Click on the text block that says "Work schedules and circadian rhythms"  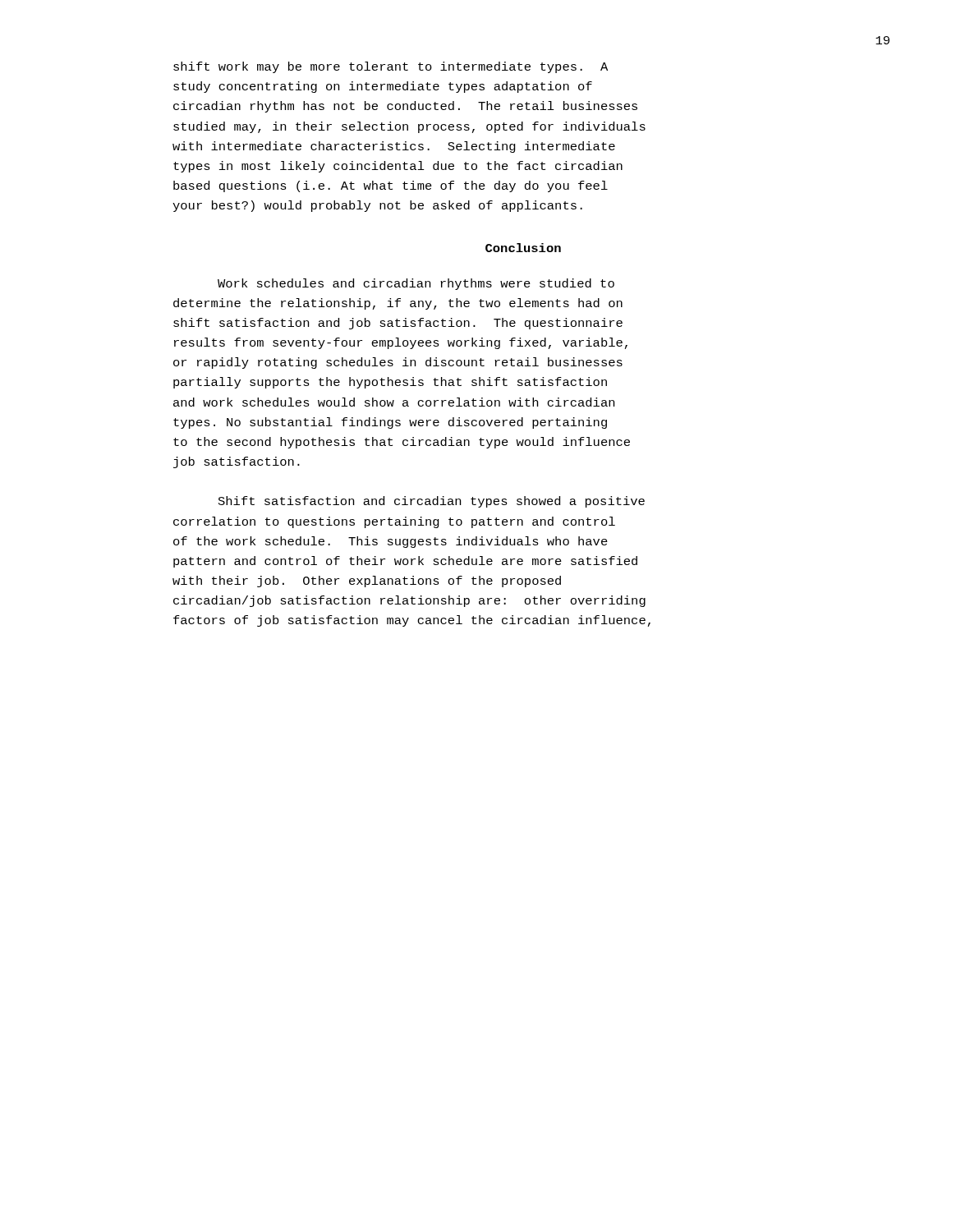click(402, 373)
